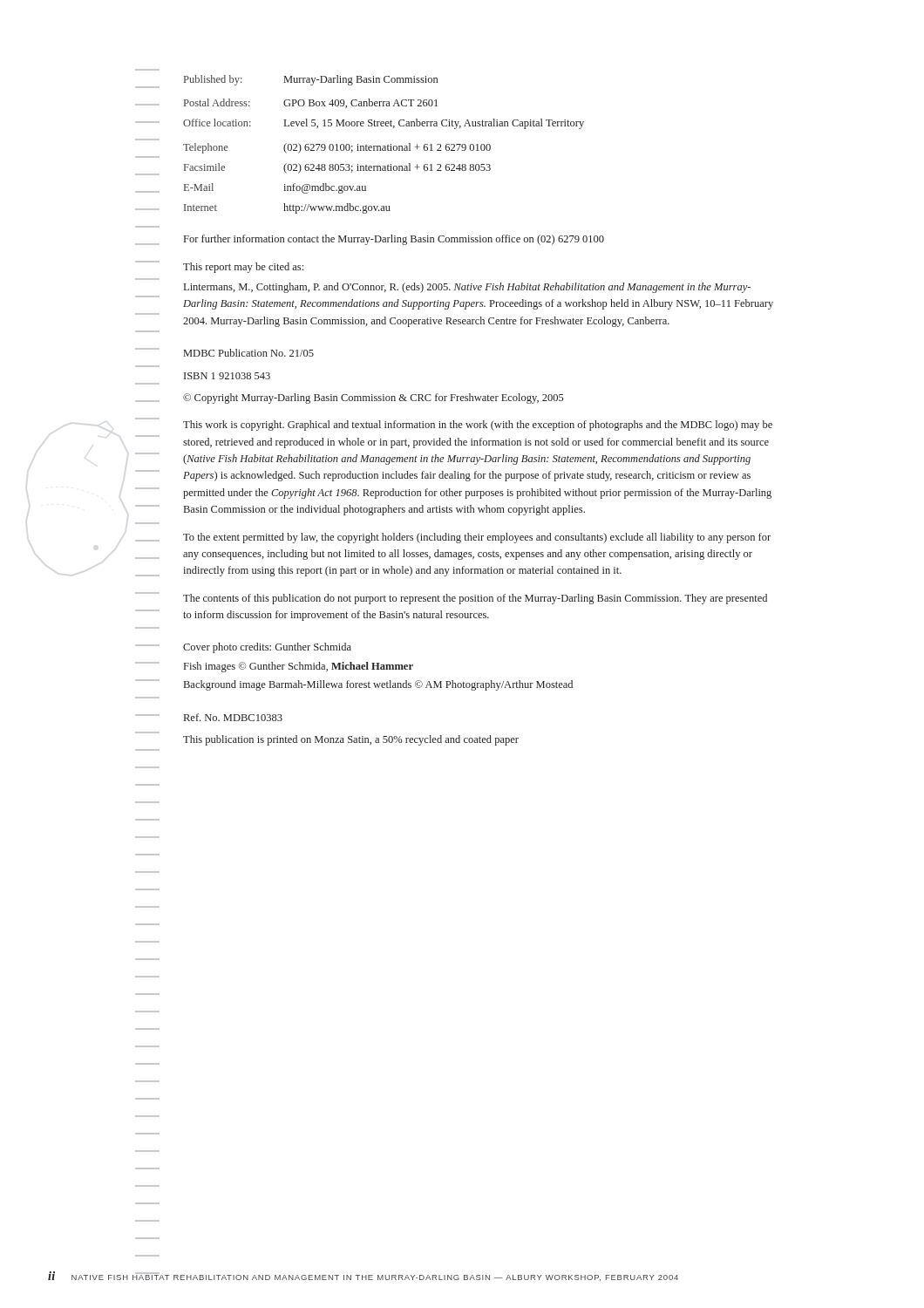The image size is (924, 1308).
Task: Point to the block beginning "Cover photo credits: Gunther Schmida"
Action: tap(267, 648)
